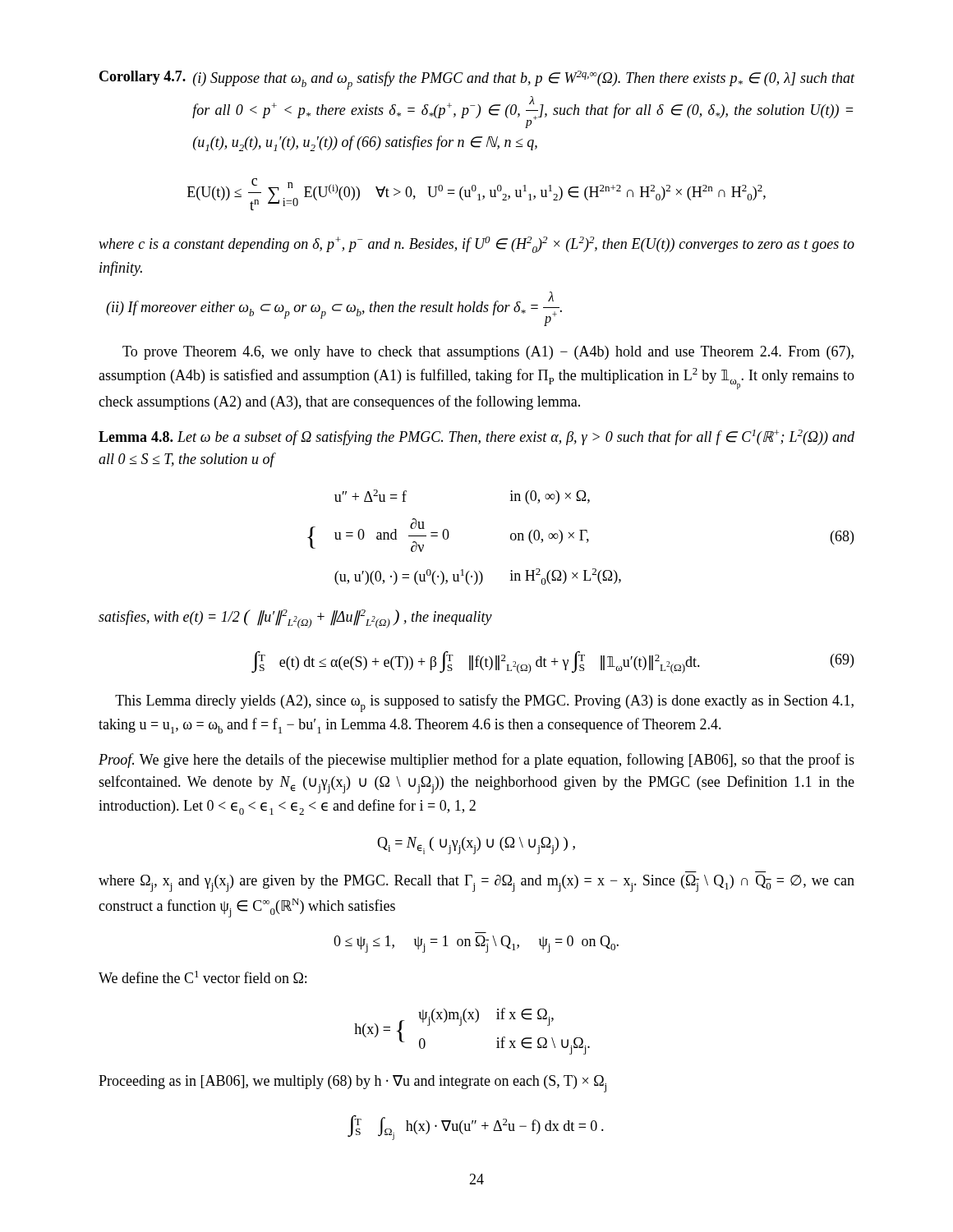The image size is (953, 1232).
Task: Find the text block that reads "(ii) If moreover either ωb ⊂ ωp or"
Action: tap(331, 308)
